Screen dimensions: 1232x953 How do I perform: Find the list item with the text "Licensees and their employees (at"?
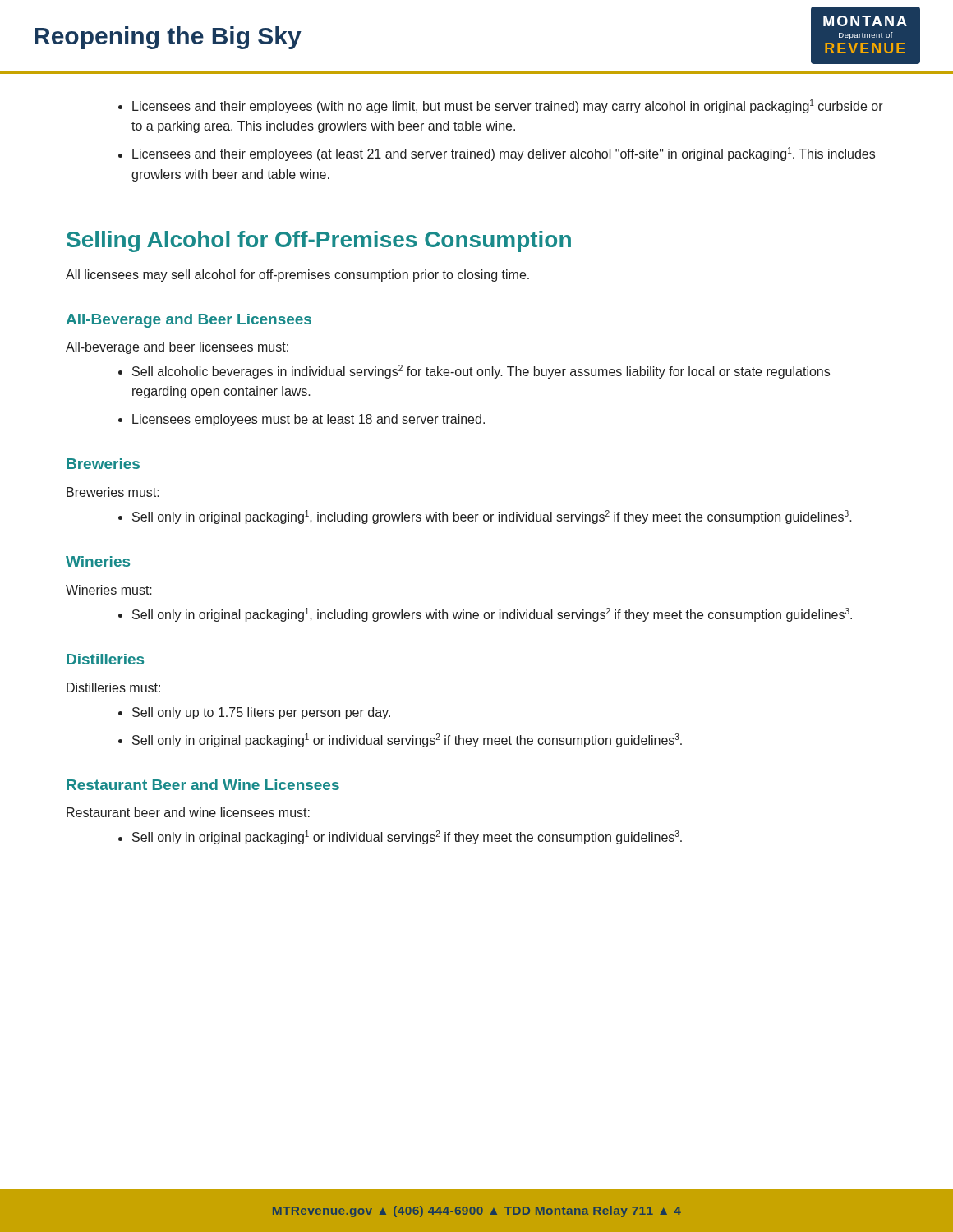tap(503, 164)
